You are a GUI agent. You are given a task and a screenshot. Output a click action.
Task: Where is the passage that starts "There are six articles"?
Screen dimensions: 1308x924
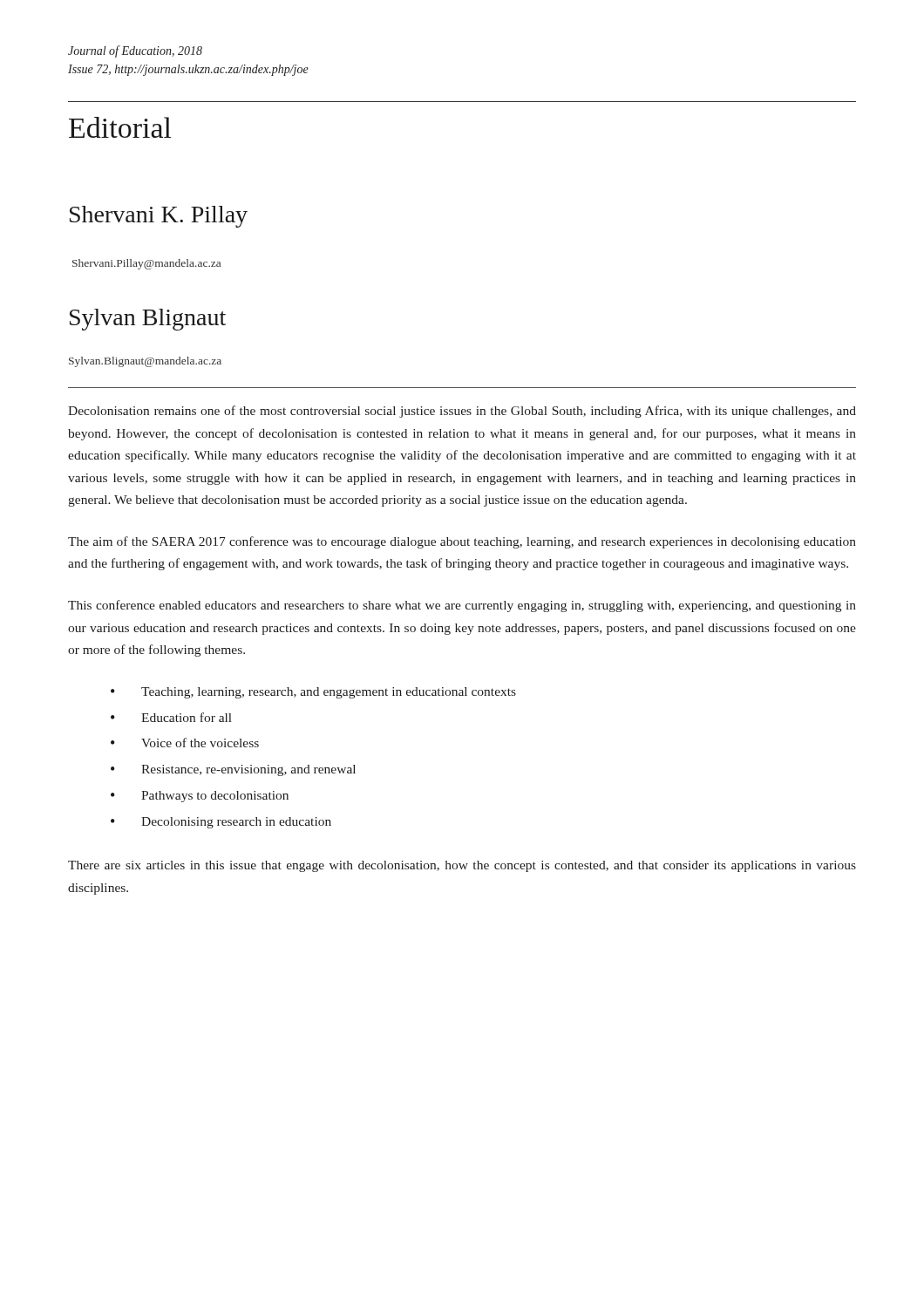[x=462, y=876]
